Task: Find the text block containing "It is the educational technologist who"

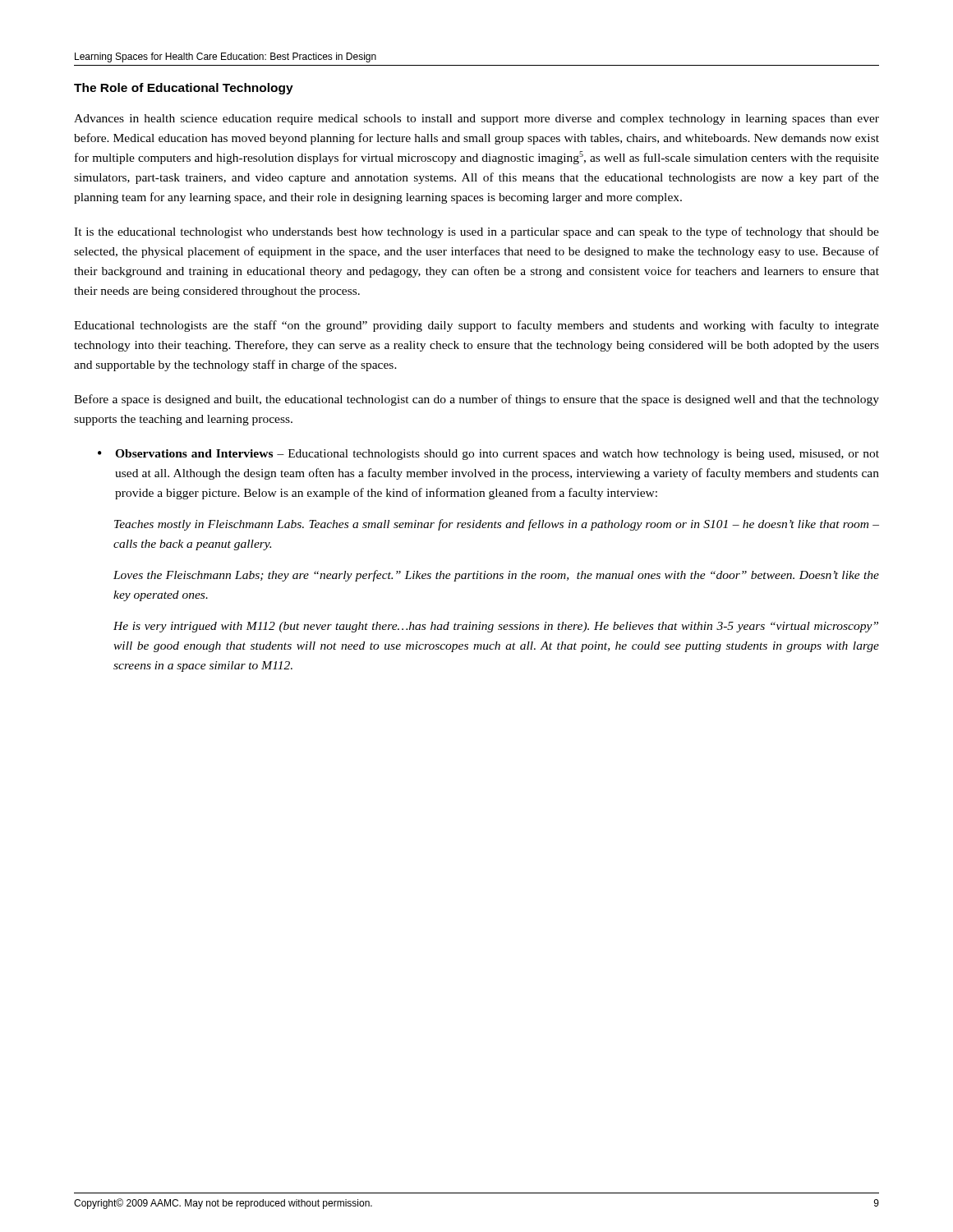Action: coord(476,261)
